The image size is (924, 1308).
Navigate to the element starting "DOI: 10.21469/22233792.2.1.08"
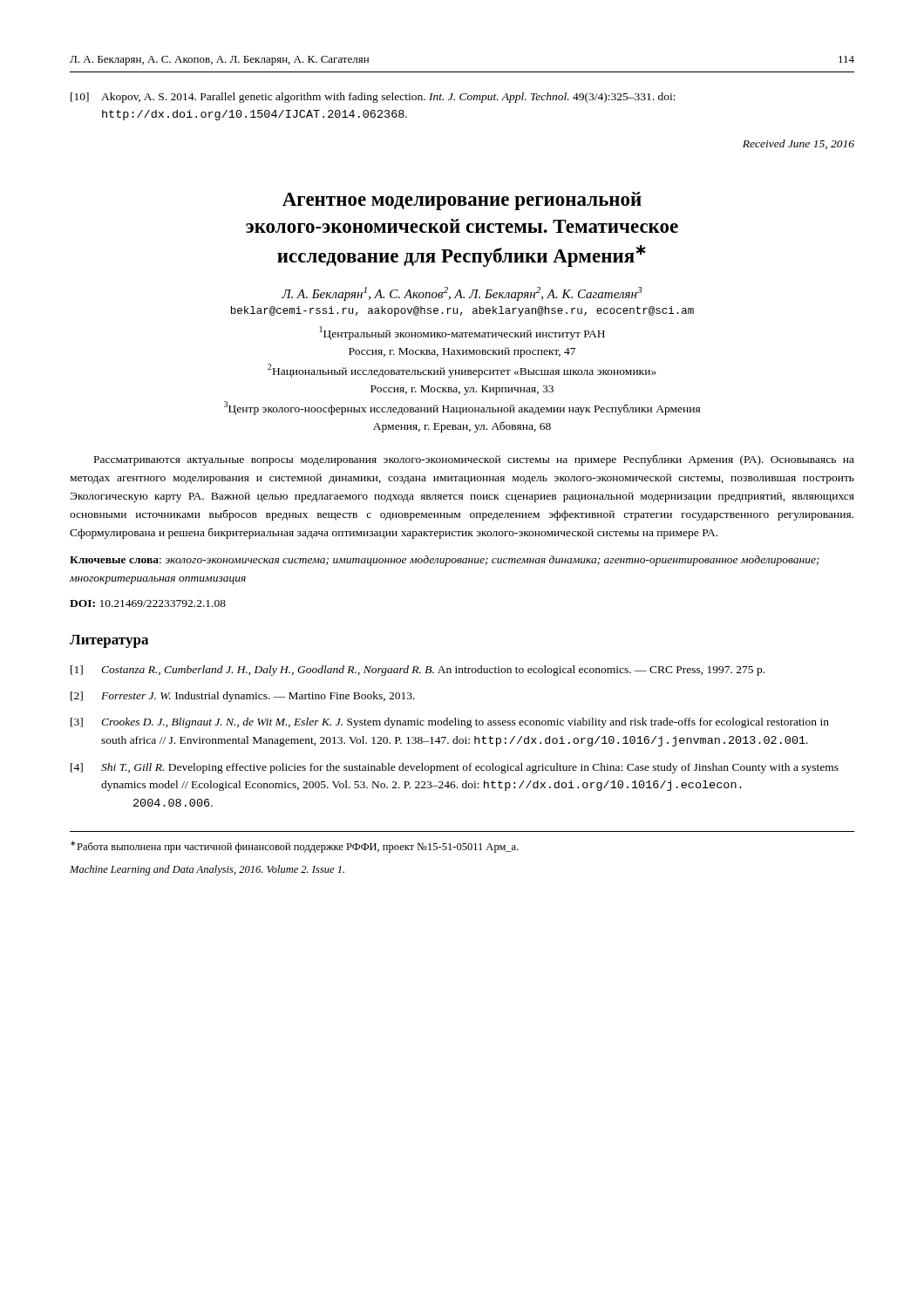tap(148, 603)
